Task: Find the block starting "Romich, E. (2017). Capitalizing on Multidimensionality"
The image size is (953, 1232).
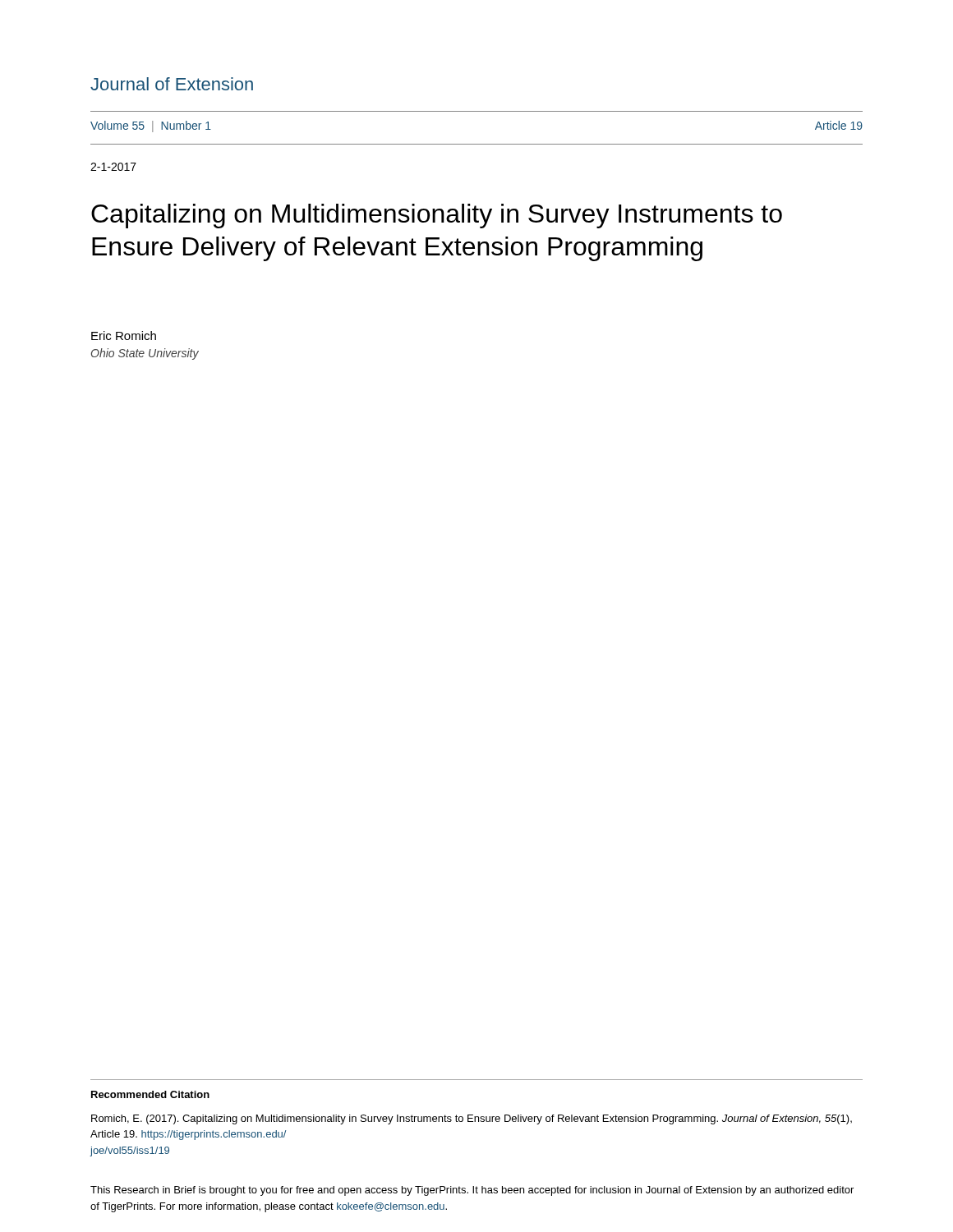Action: [472, 1119]
